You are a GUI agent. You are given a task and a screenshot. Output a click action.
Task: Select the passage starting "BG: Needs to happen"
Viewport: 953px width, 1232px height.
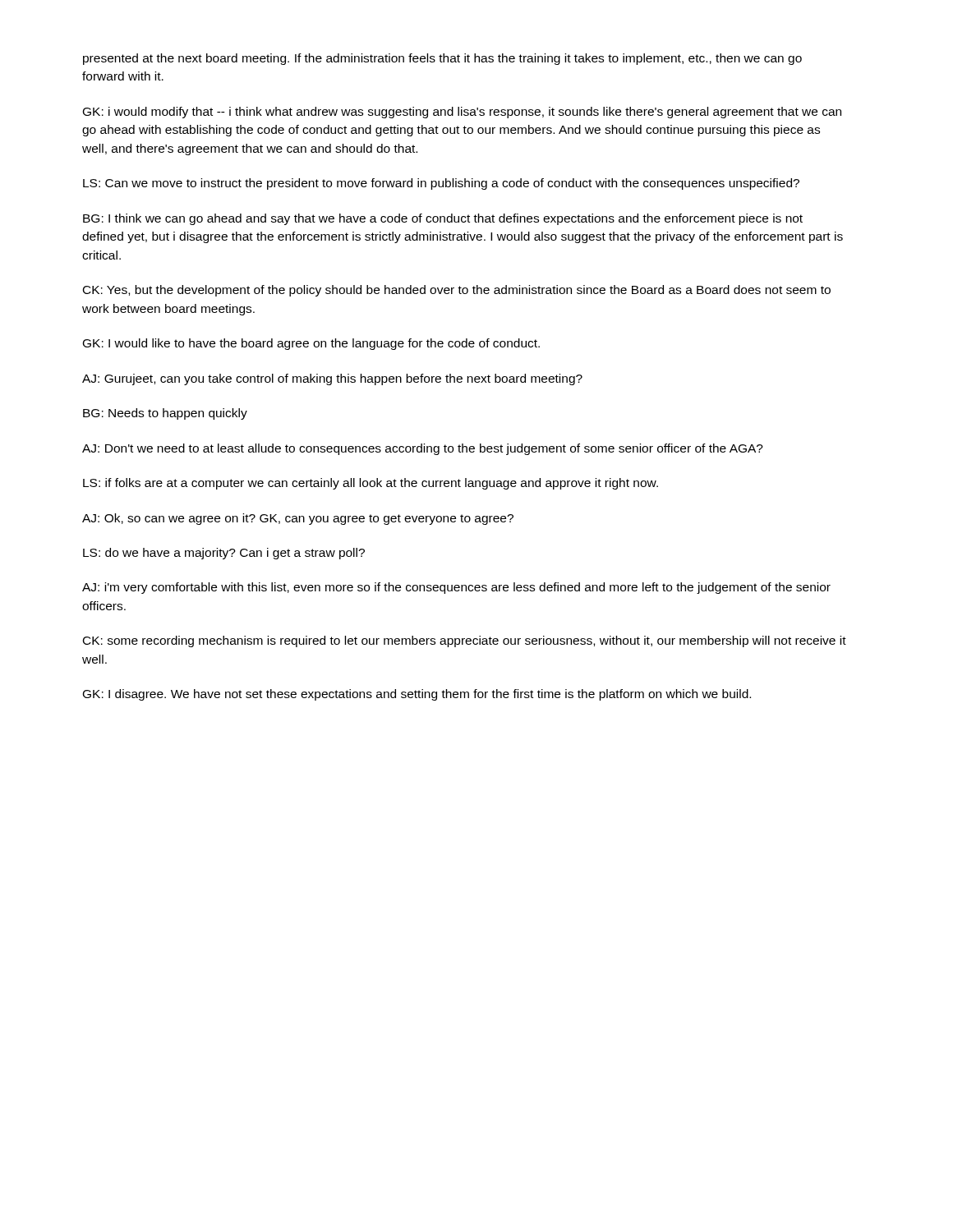click(x=165, y=413)
